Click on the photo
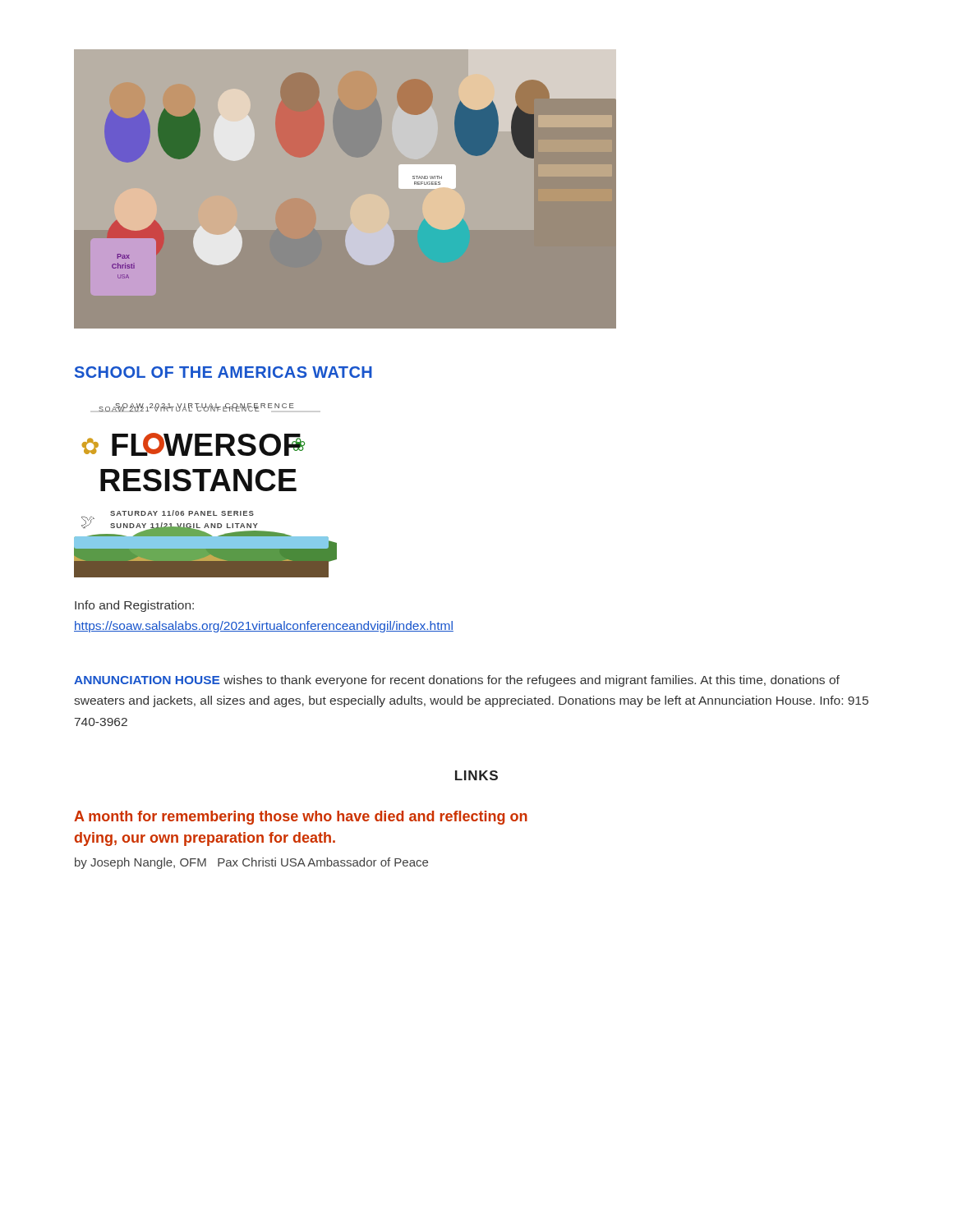953x1232 pixels. click(x=476, y=189)
